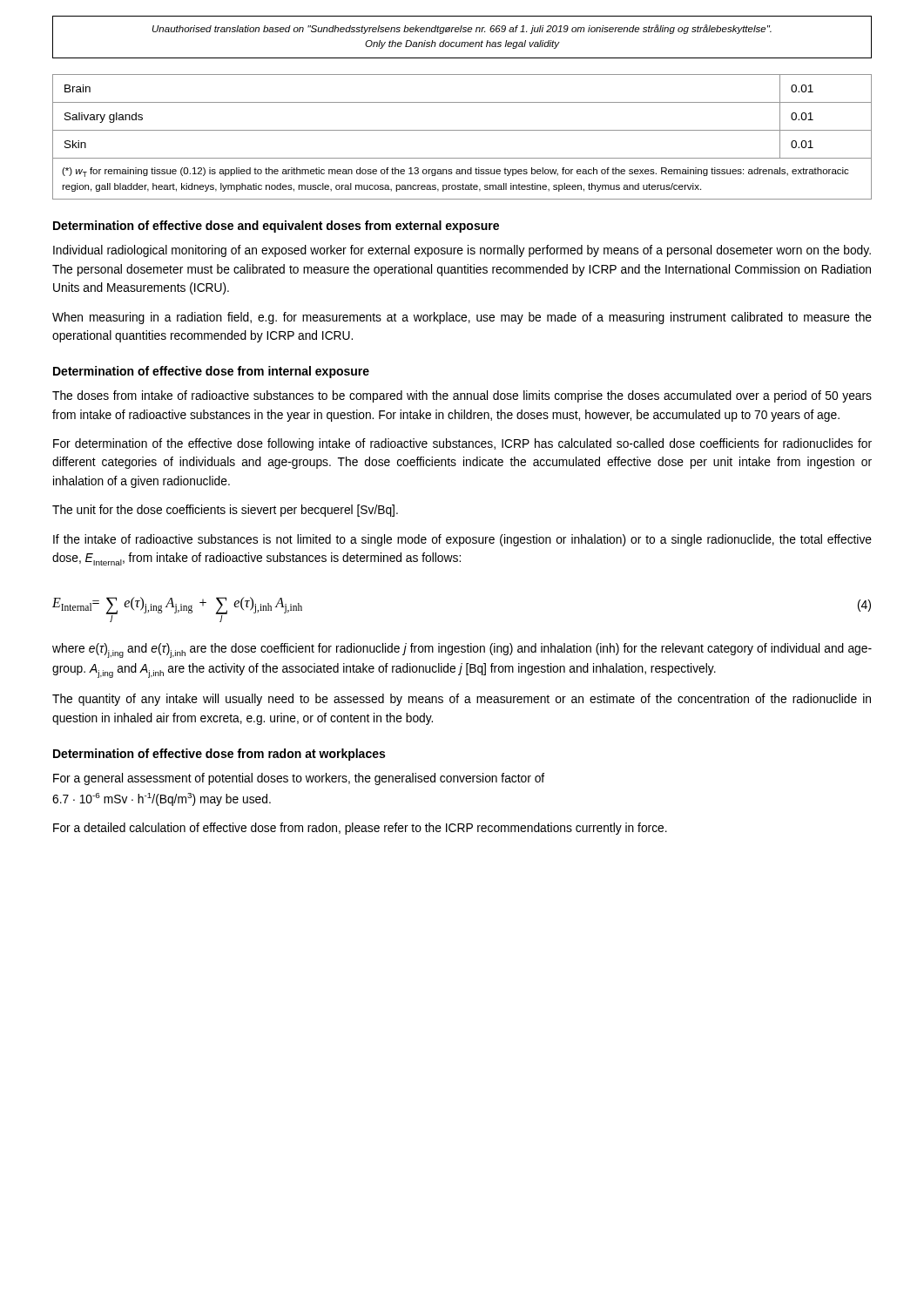Select the section header containing "Determination of effective dose and equivalent doses"
Image resolution: width=924 pixels, height=1307 pixels.
pyautogui.click(x=276, y=226)
